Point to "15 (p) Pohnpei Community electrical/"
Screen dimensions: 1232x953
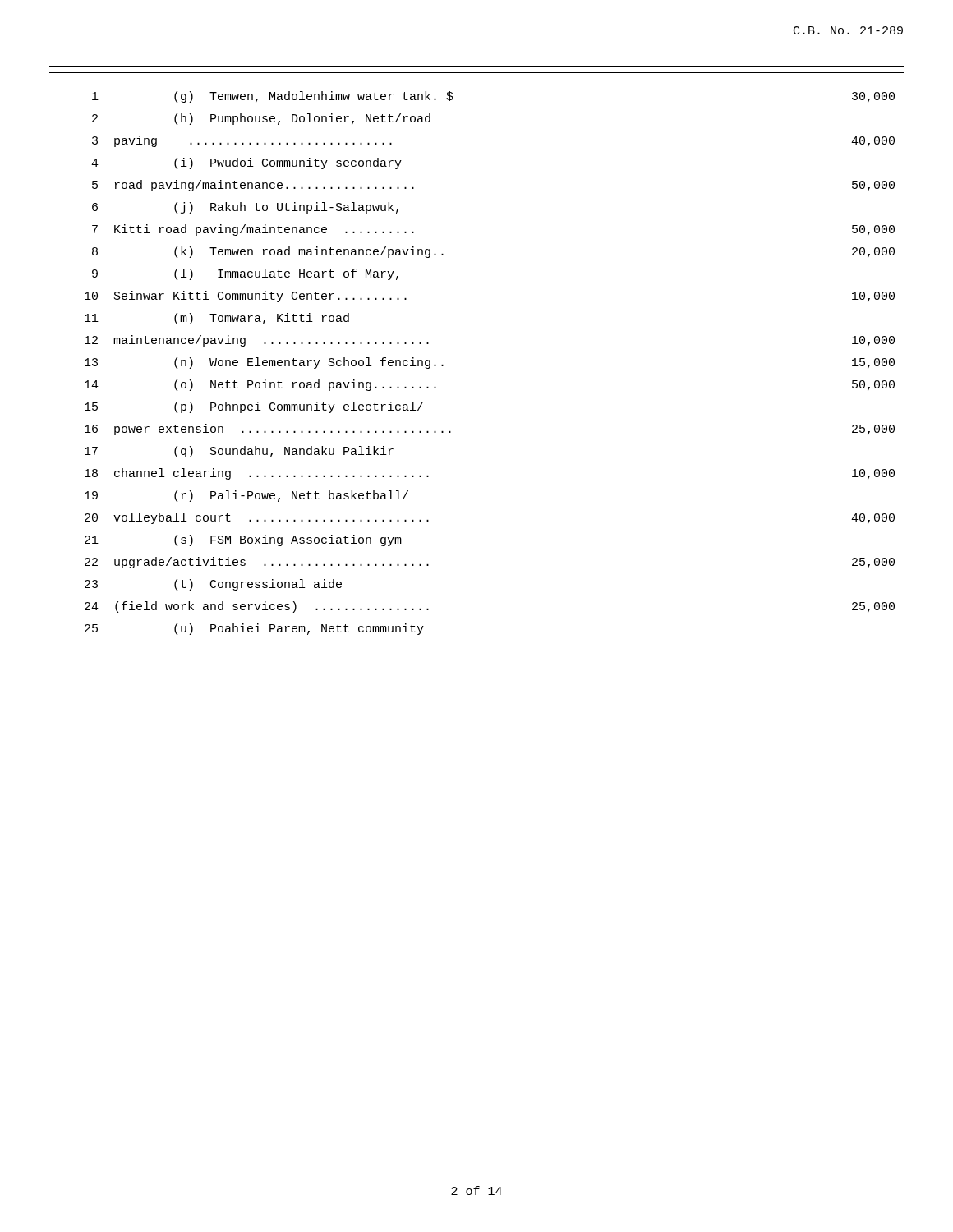pos(431,408)
